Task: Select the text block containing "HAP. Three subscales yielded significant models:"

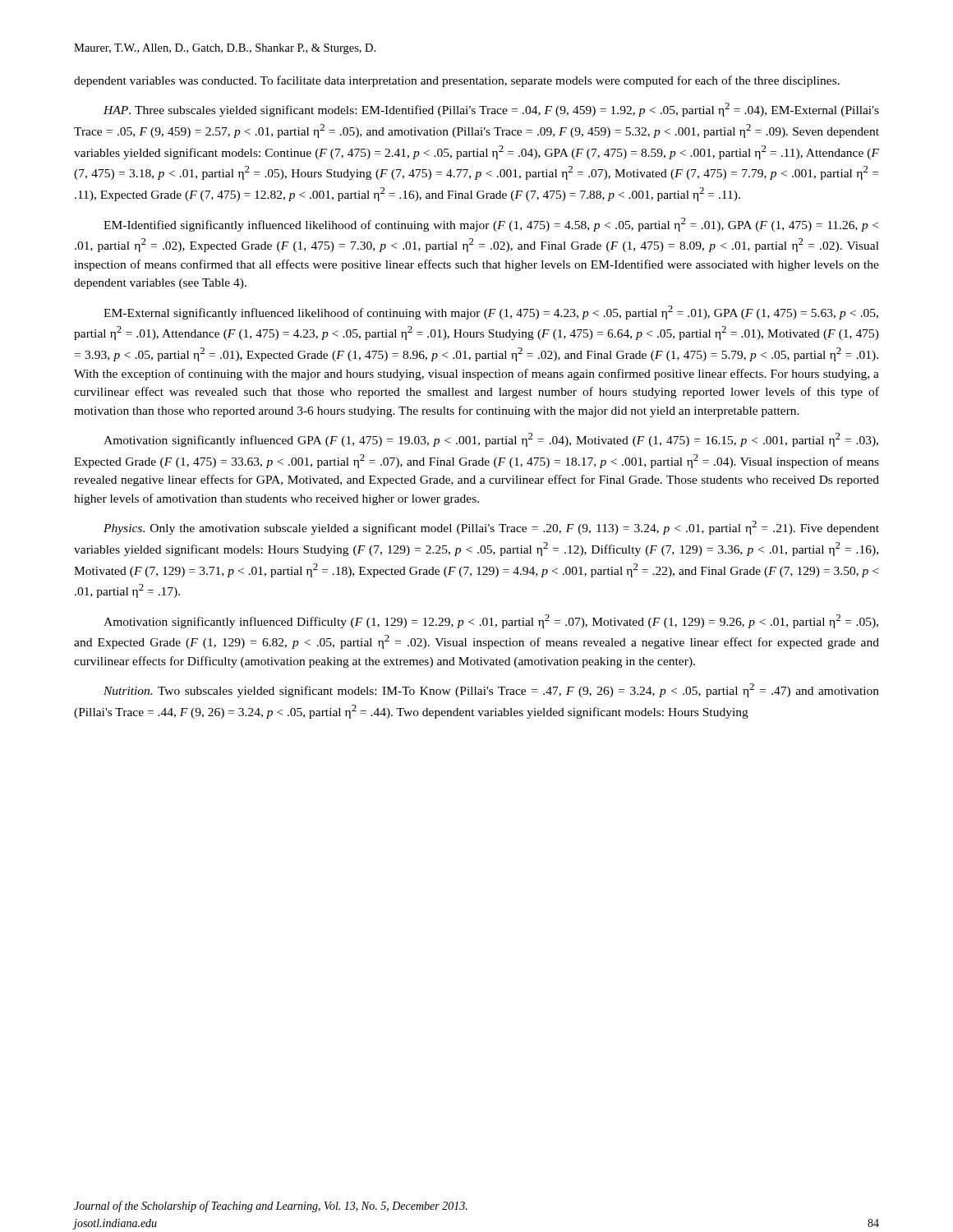Action: pos(476,152)
